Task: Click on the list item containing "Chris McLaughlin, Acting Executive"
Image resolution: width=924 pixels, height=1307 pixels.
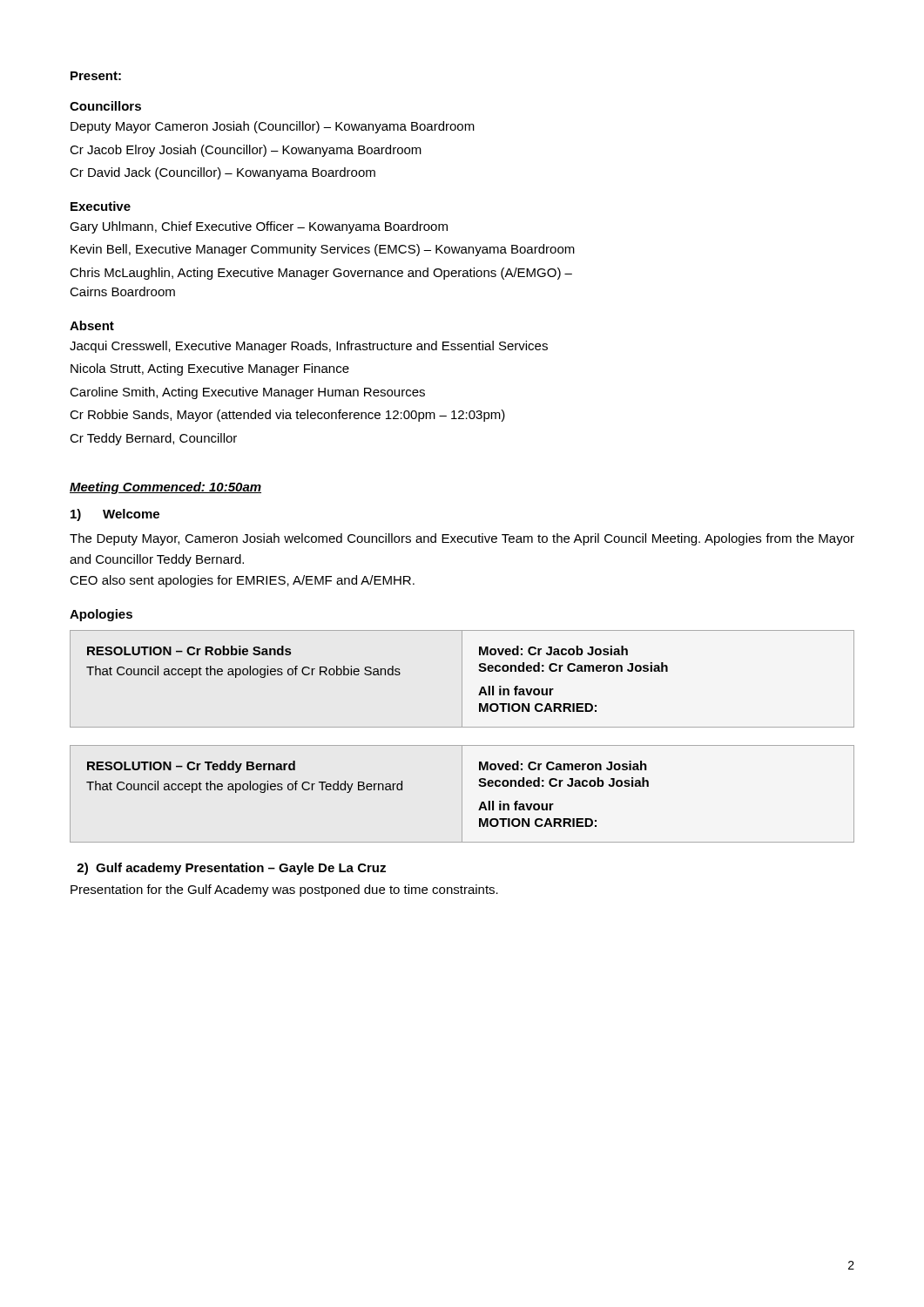Action: point(321,282)
